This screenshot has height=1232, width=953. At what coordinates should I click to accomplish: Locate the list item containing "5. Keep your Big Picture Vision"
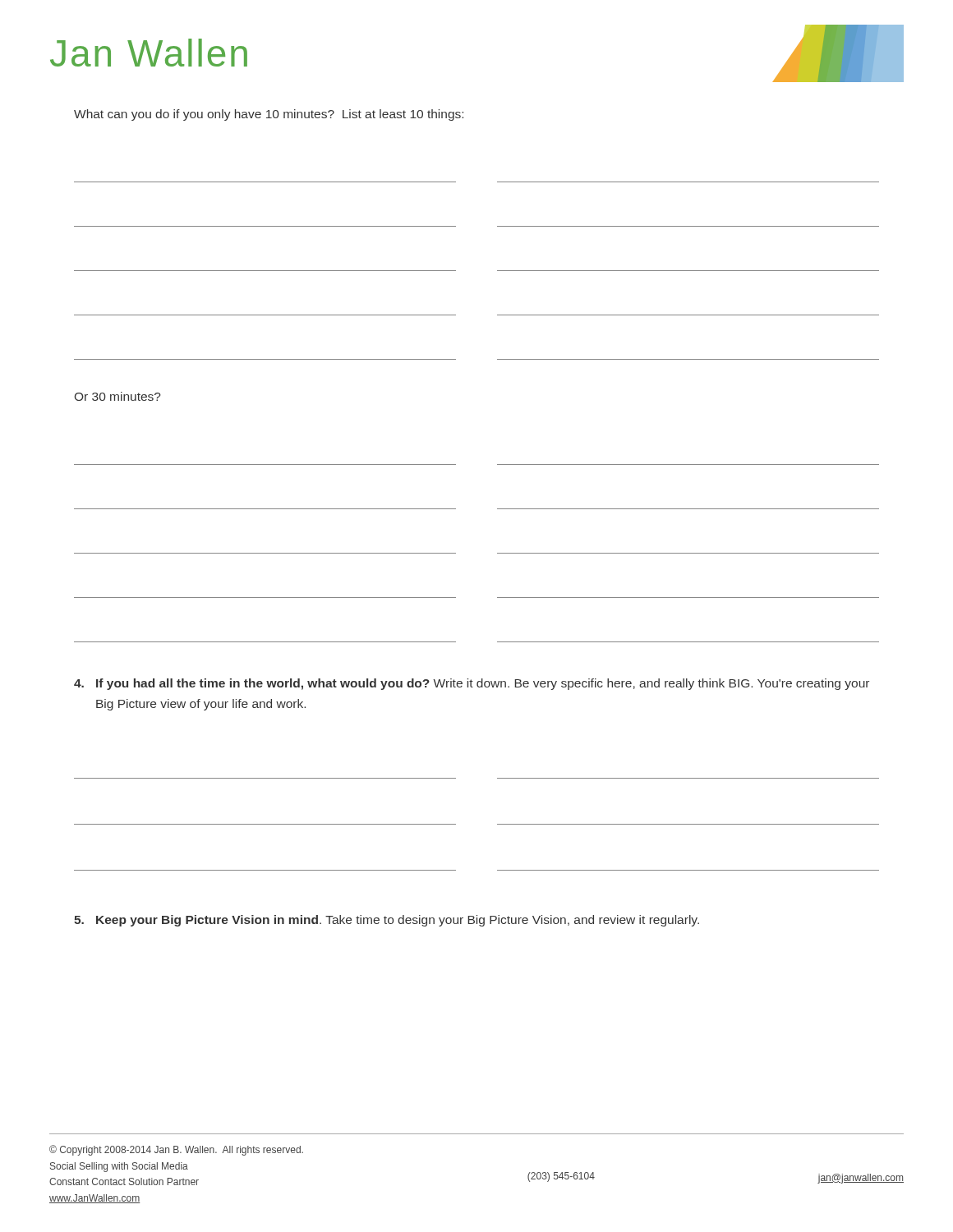387,920
